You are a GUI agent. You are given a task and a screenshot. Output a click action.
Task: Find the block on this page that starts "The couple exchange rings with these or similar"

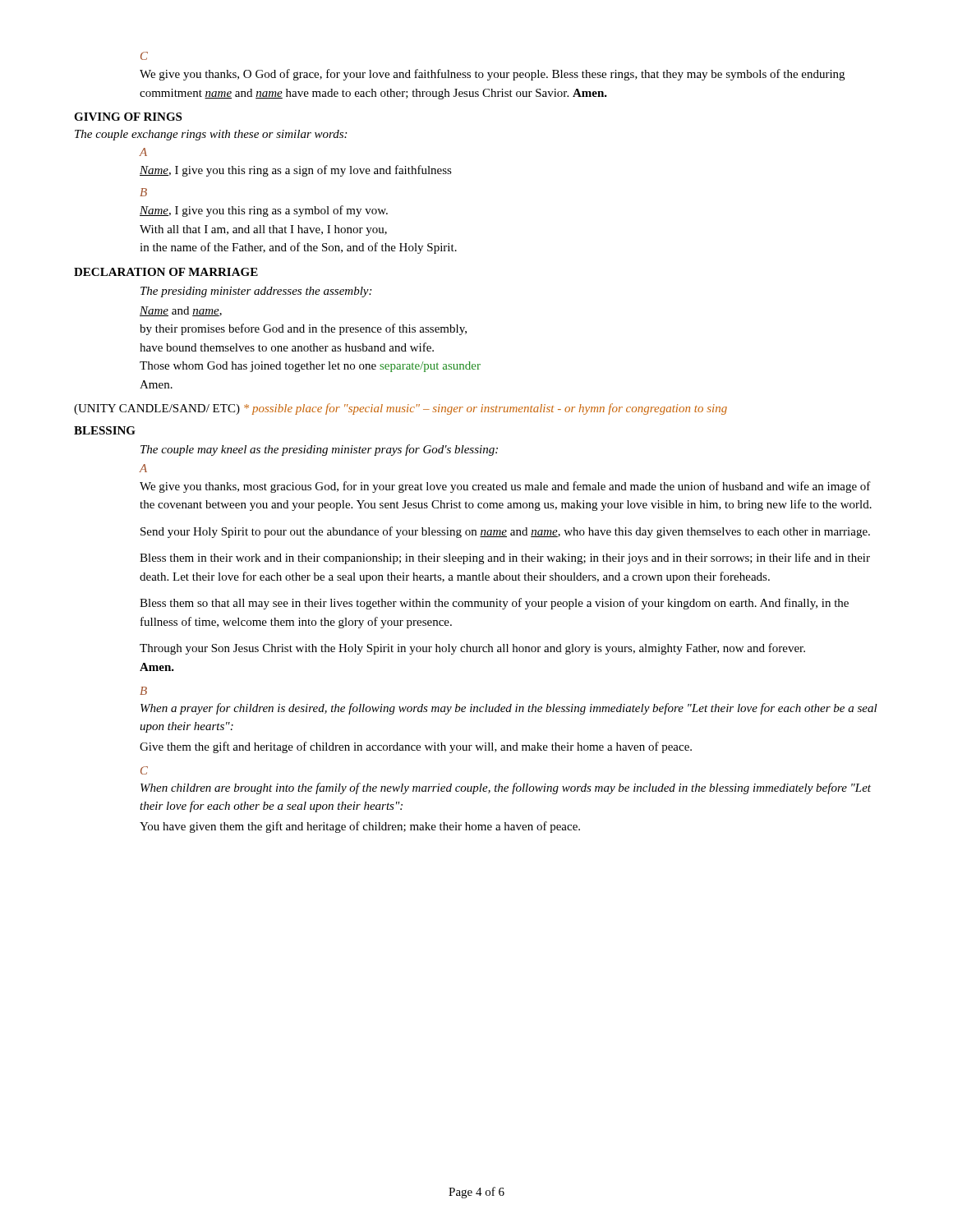coord(211,135)
